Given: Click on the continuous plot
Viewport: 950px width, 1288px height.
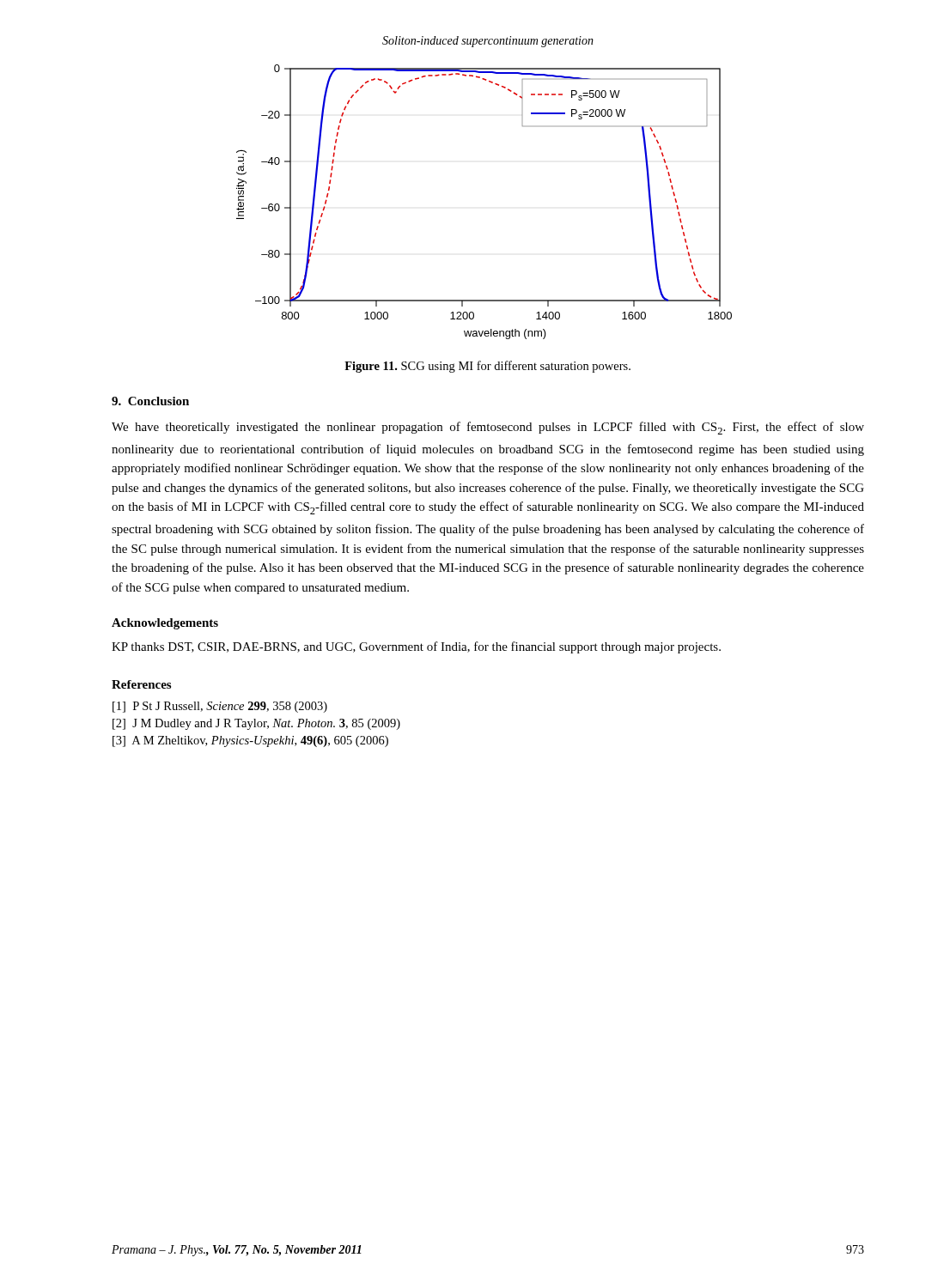Looking at the screenshot, I should (488, 208).
